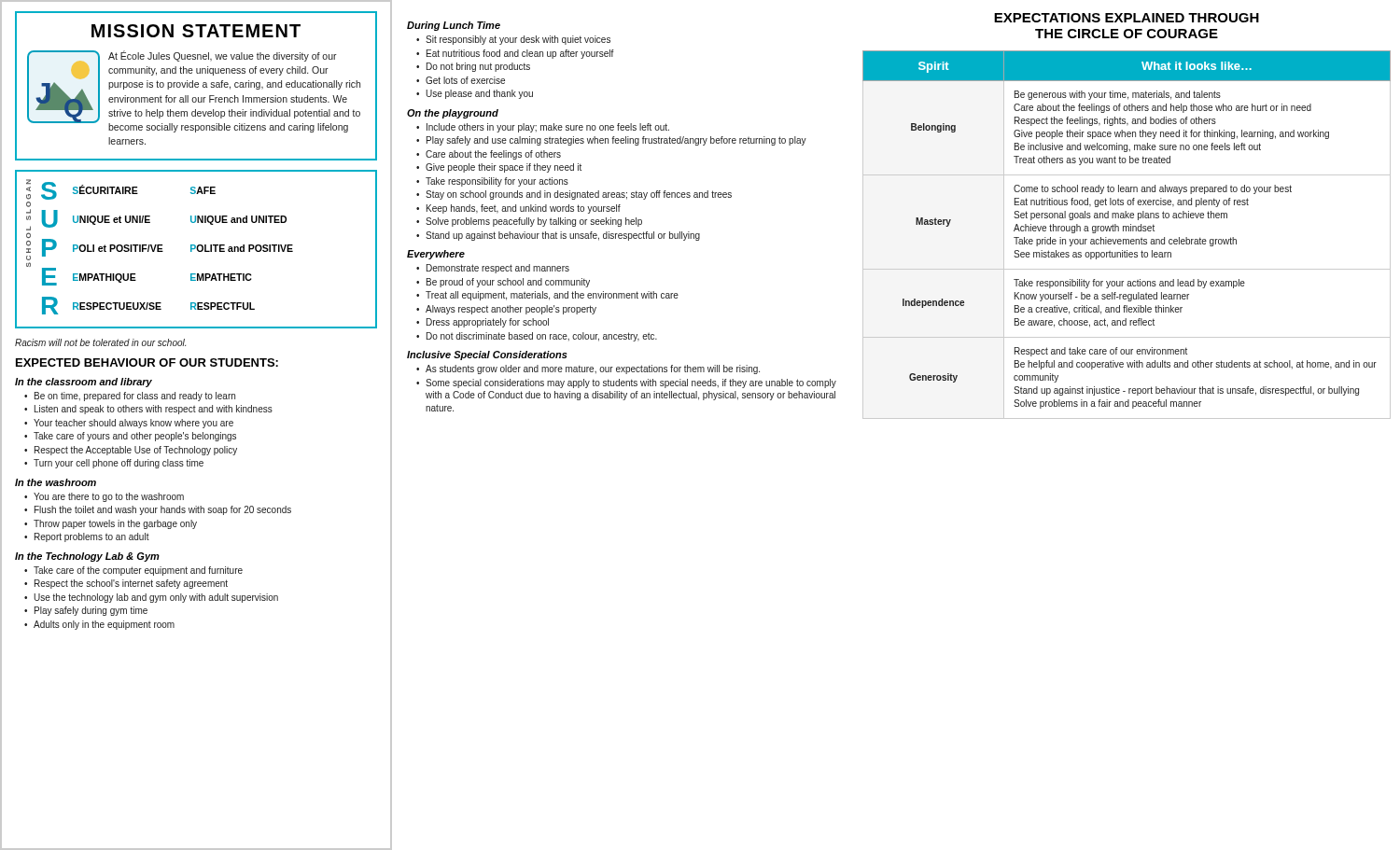Screen dimensions: 850x1400
Task: Point to the block beginning "Eat nutritious food and clean"
Action: 520,53
